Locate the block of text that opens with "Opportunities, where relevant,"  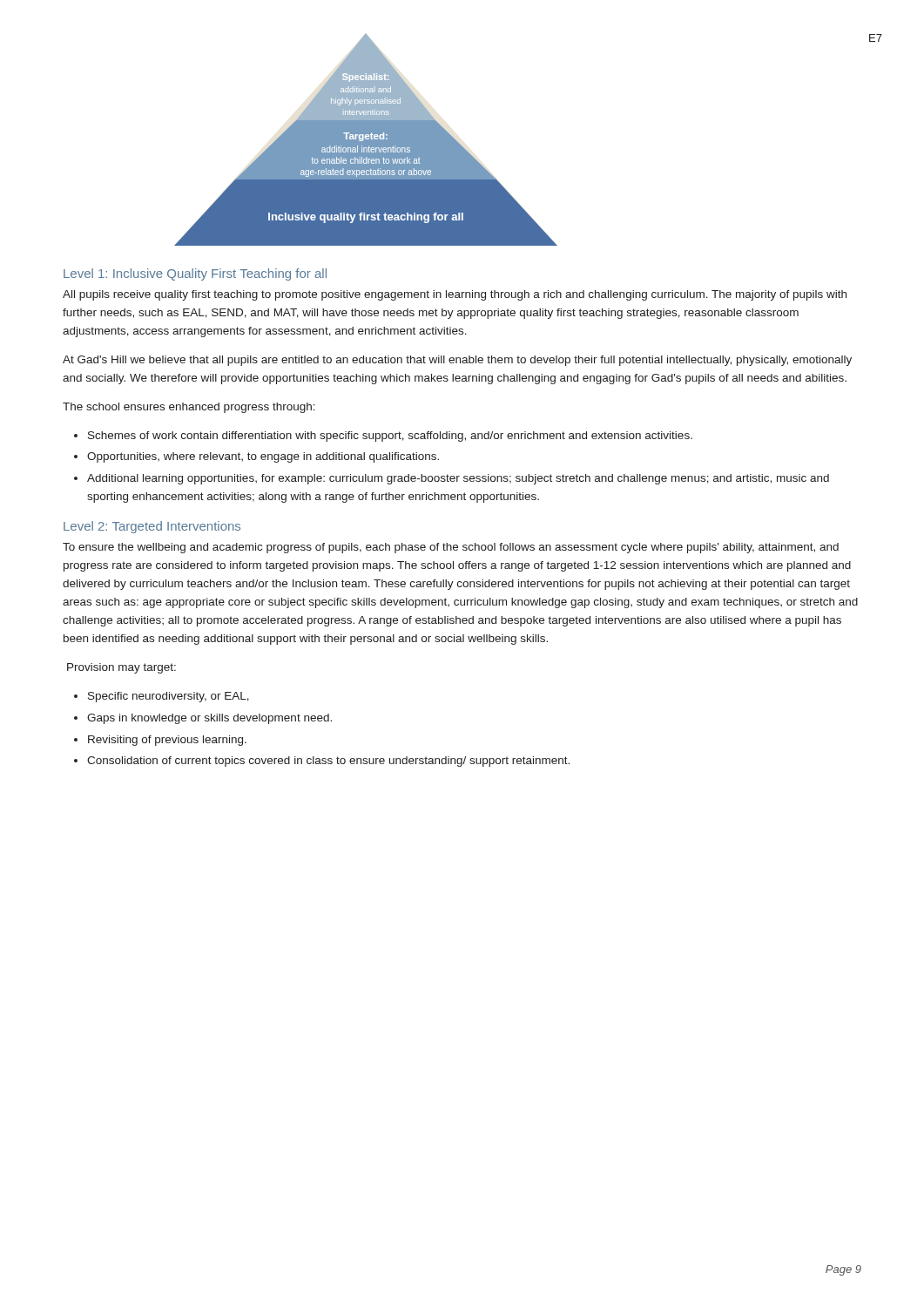coord(264,457)
